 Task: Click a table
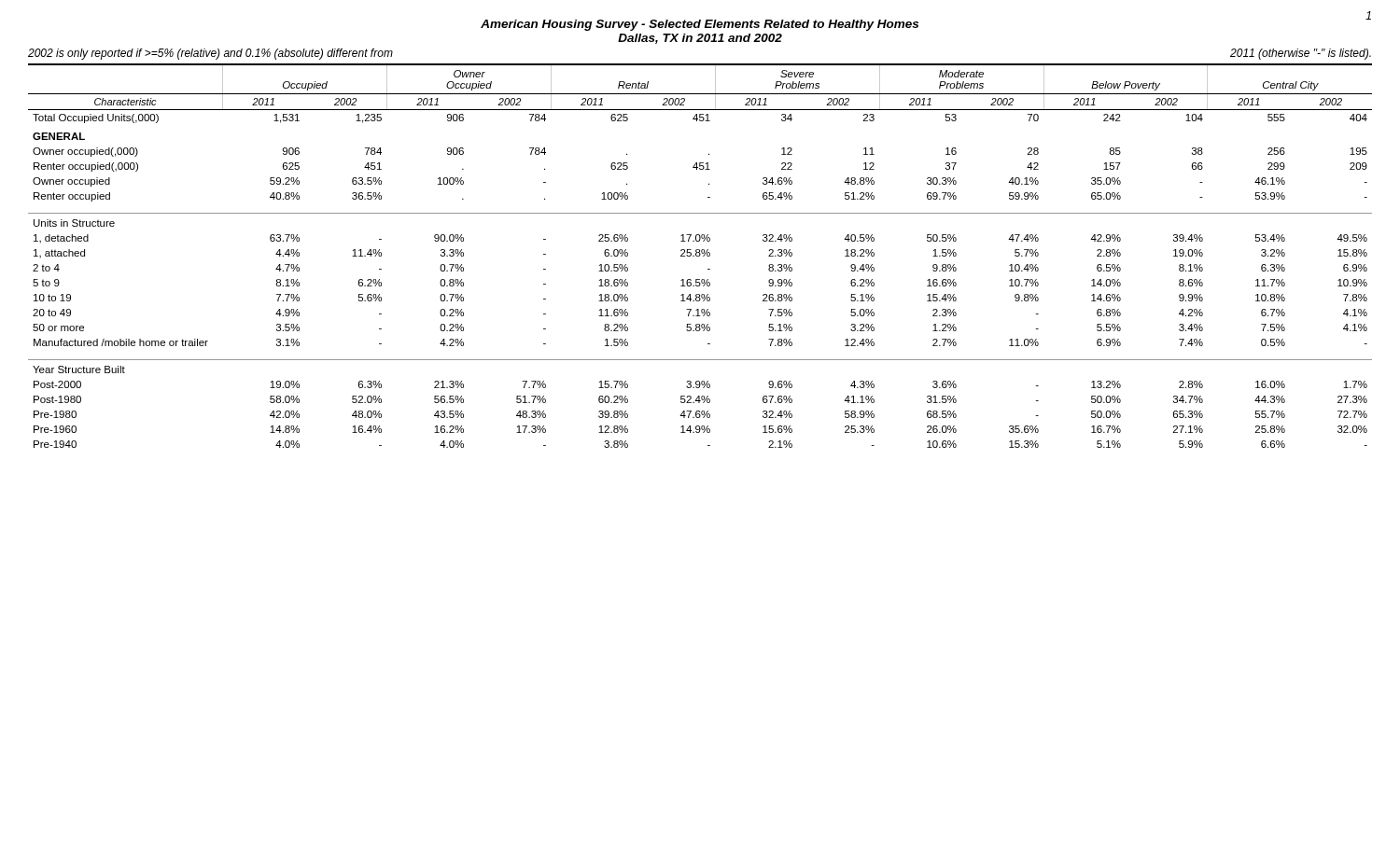pos(700,258)
